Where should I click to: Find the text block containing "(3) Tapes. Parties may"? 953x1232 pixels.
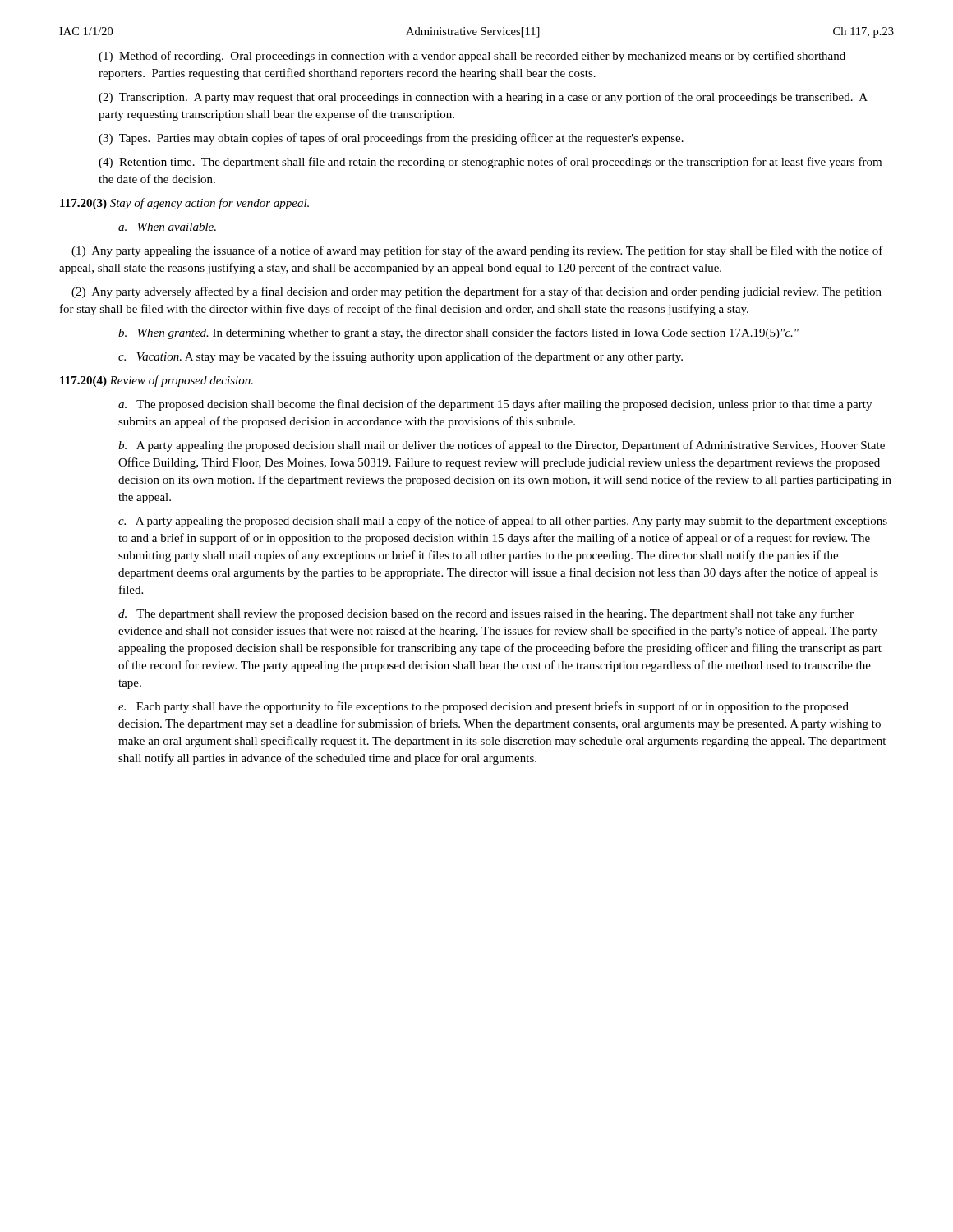tap(391, 138)
